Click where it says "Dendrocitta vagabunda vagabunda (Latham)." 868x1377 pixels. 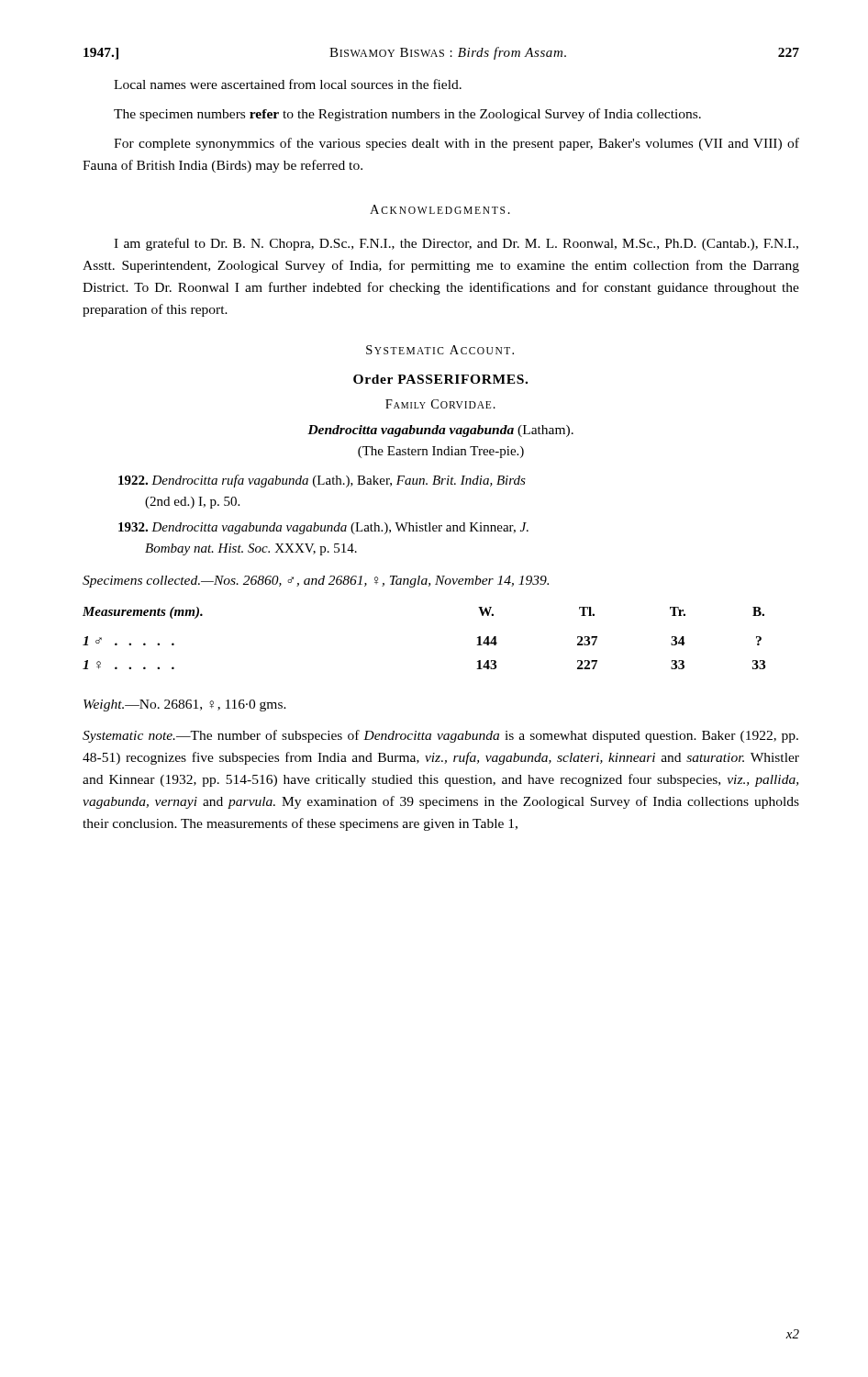441,429
